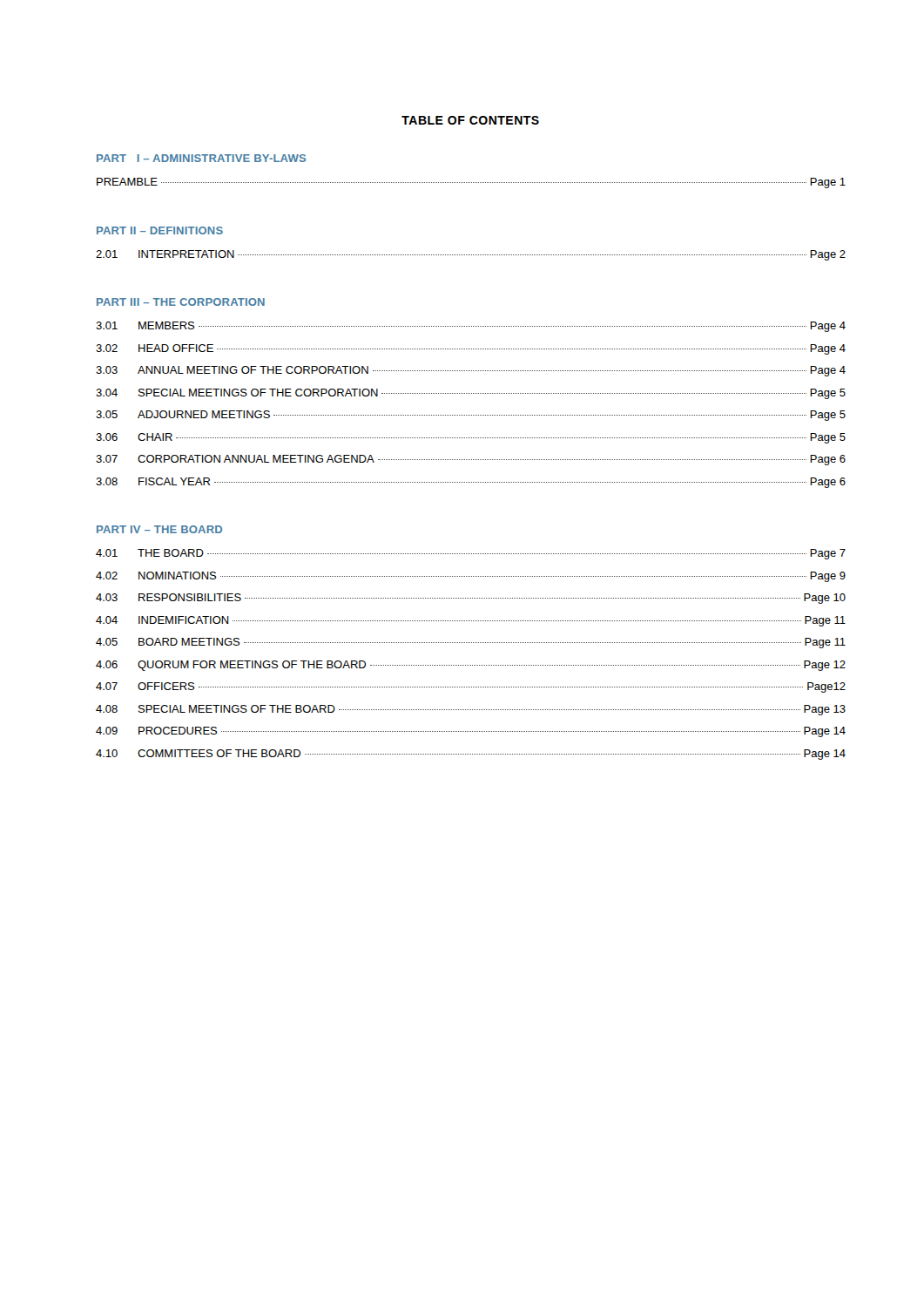Where is the passage that starts "4.08 SPECIAL MEETINGS OF THE BOARD"?

471,709
